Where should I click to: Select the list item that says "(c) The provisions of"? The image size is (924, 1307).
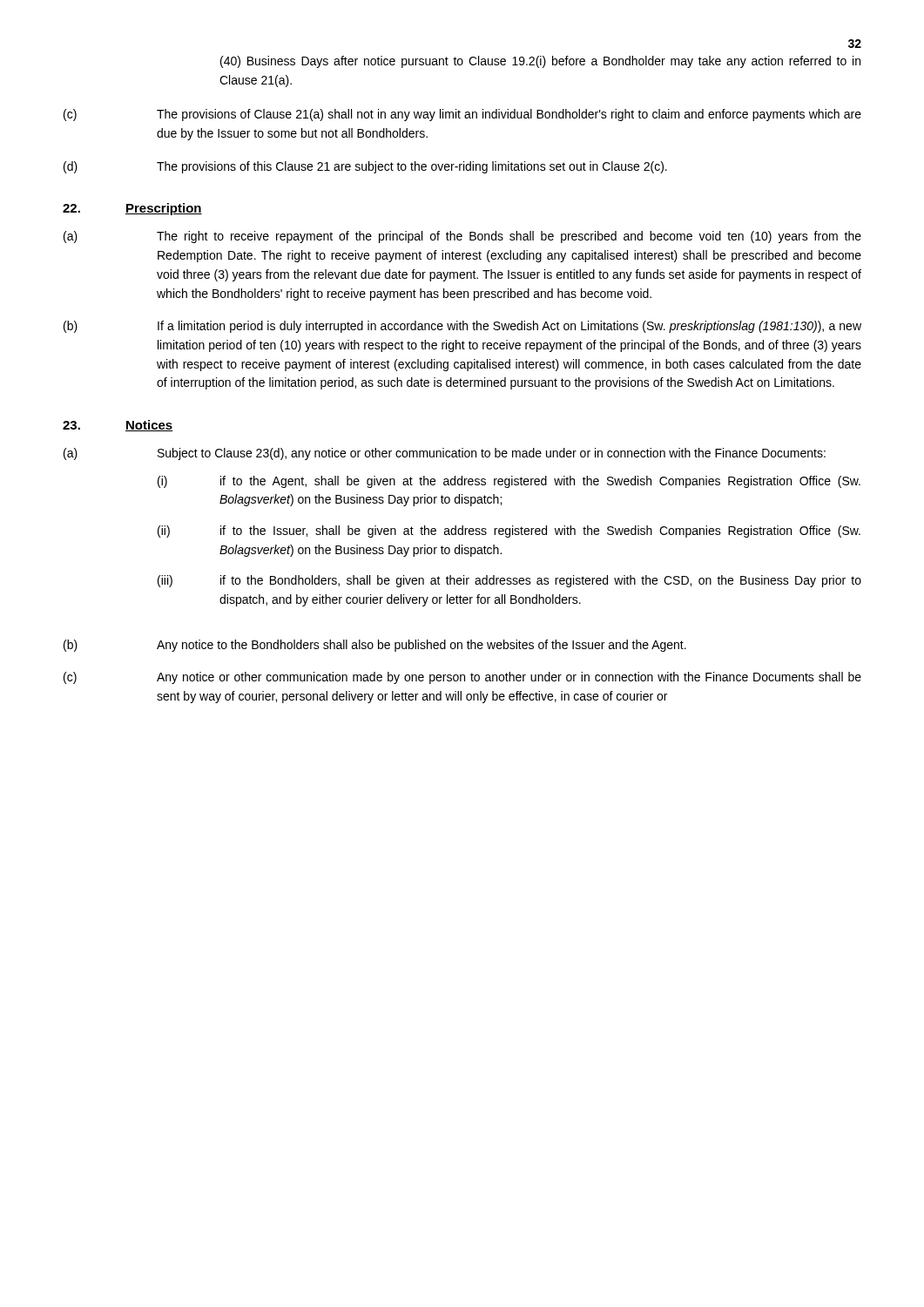(x=462, y=125)
